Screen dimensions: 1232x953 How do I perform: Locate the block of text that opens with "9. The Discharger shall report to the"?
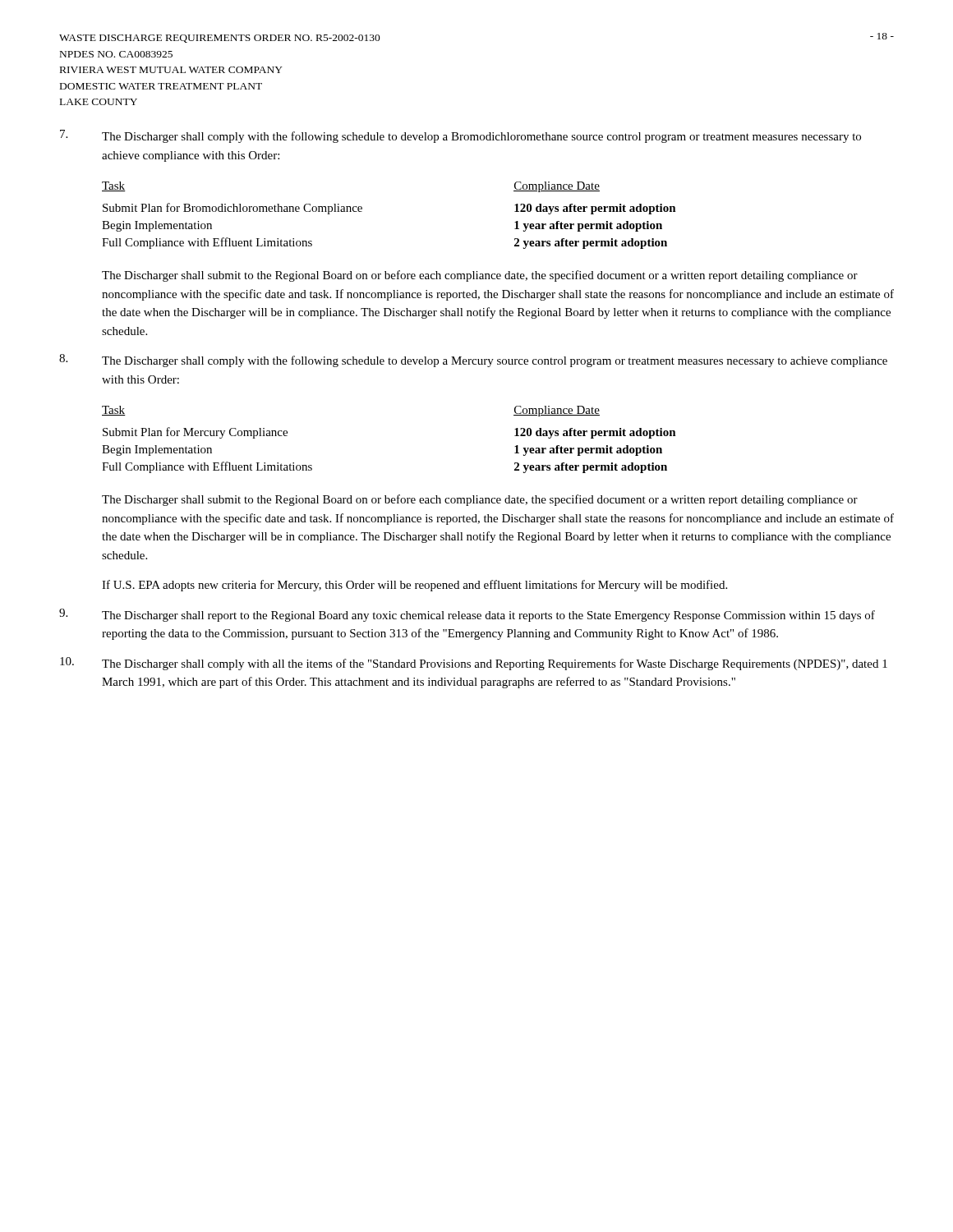(x=476, y=624)
